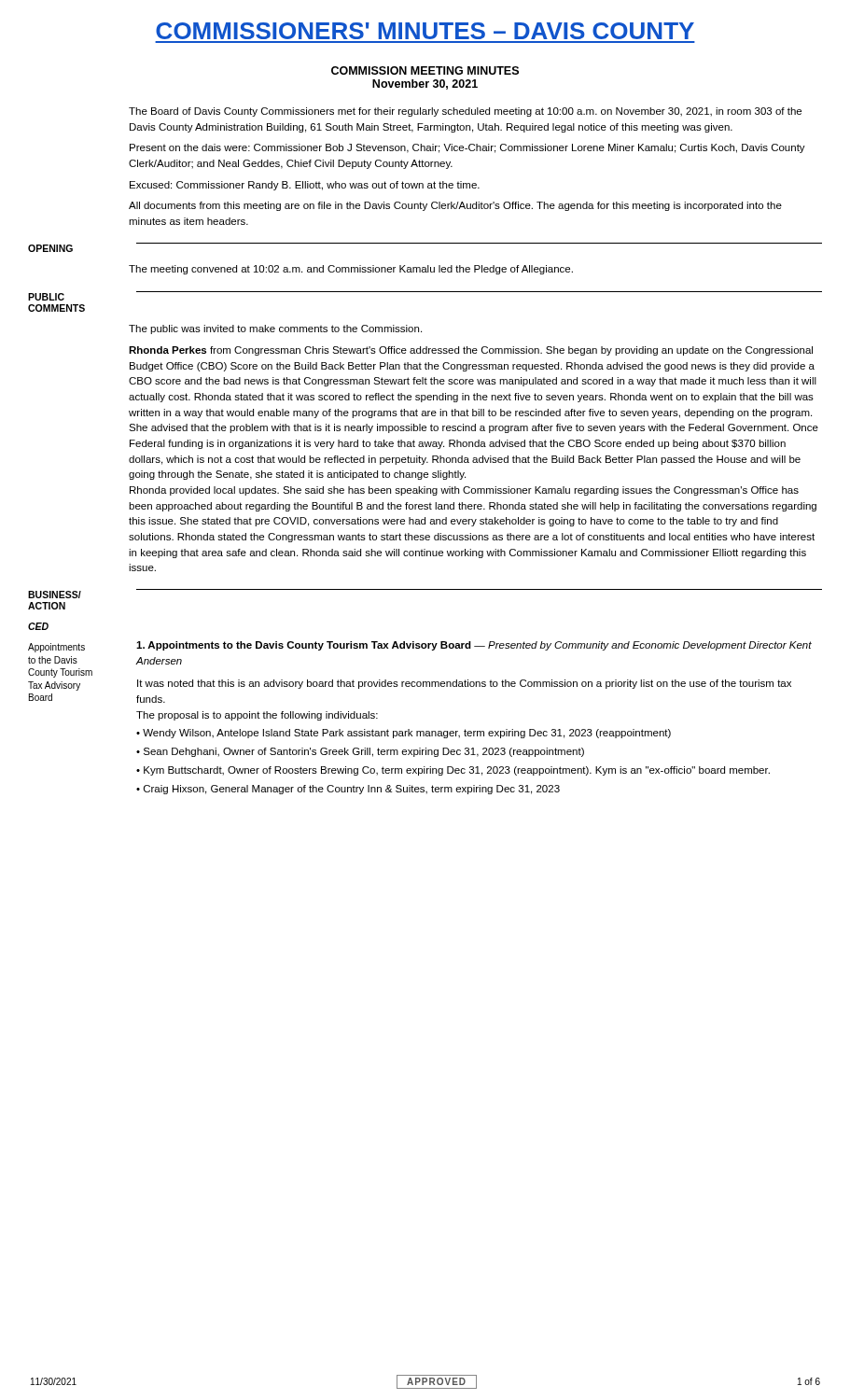The image size is (850, 1400).
Task: Find the list item that reads "• Kym Buttschardt, Owner of Roosters Brewing Co,"
Action: (453, 770)
